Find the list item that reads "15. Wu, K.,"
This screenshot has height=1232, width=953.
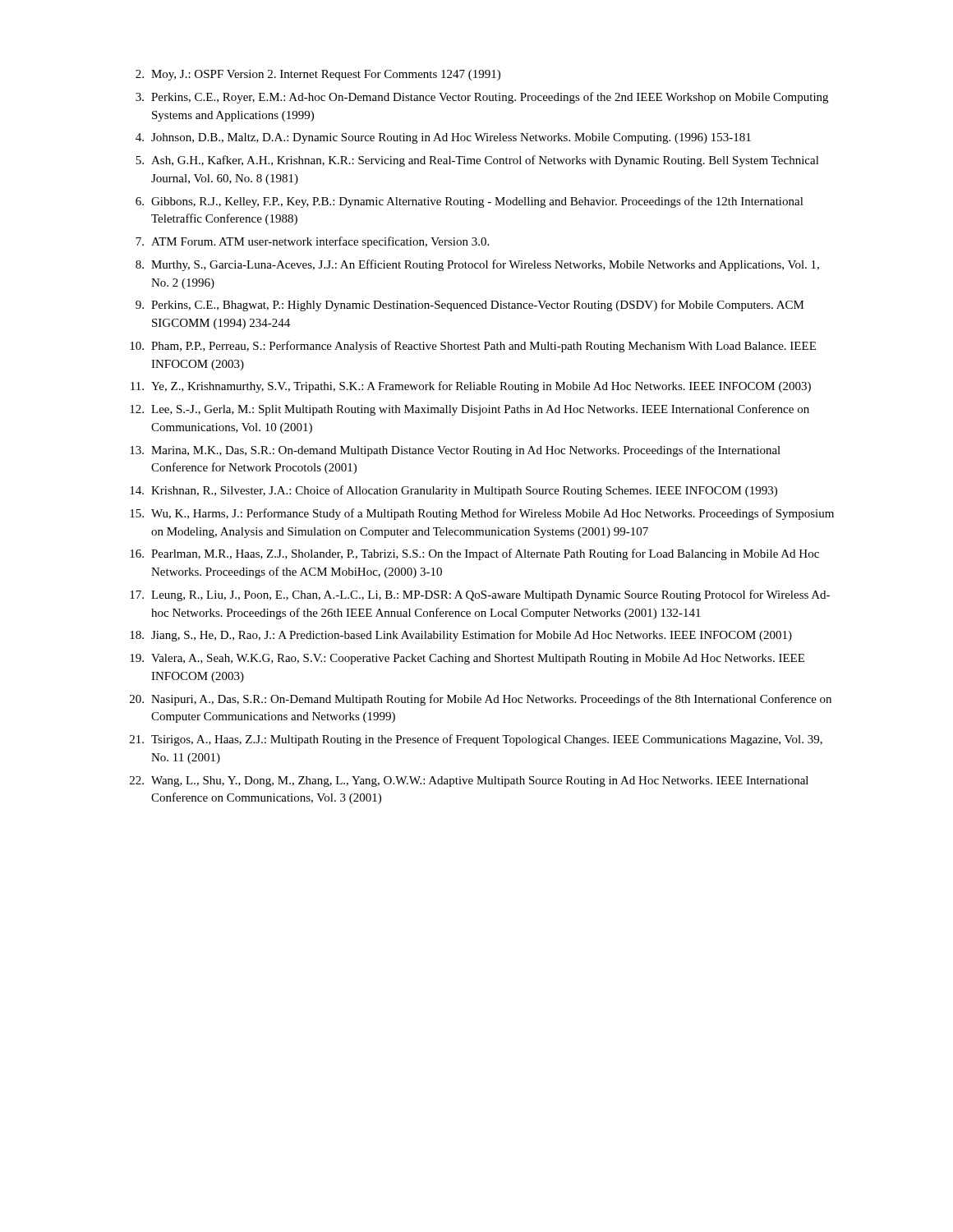[476, 523]
